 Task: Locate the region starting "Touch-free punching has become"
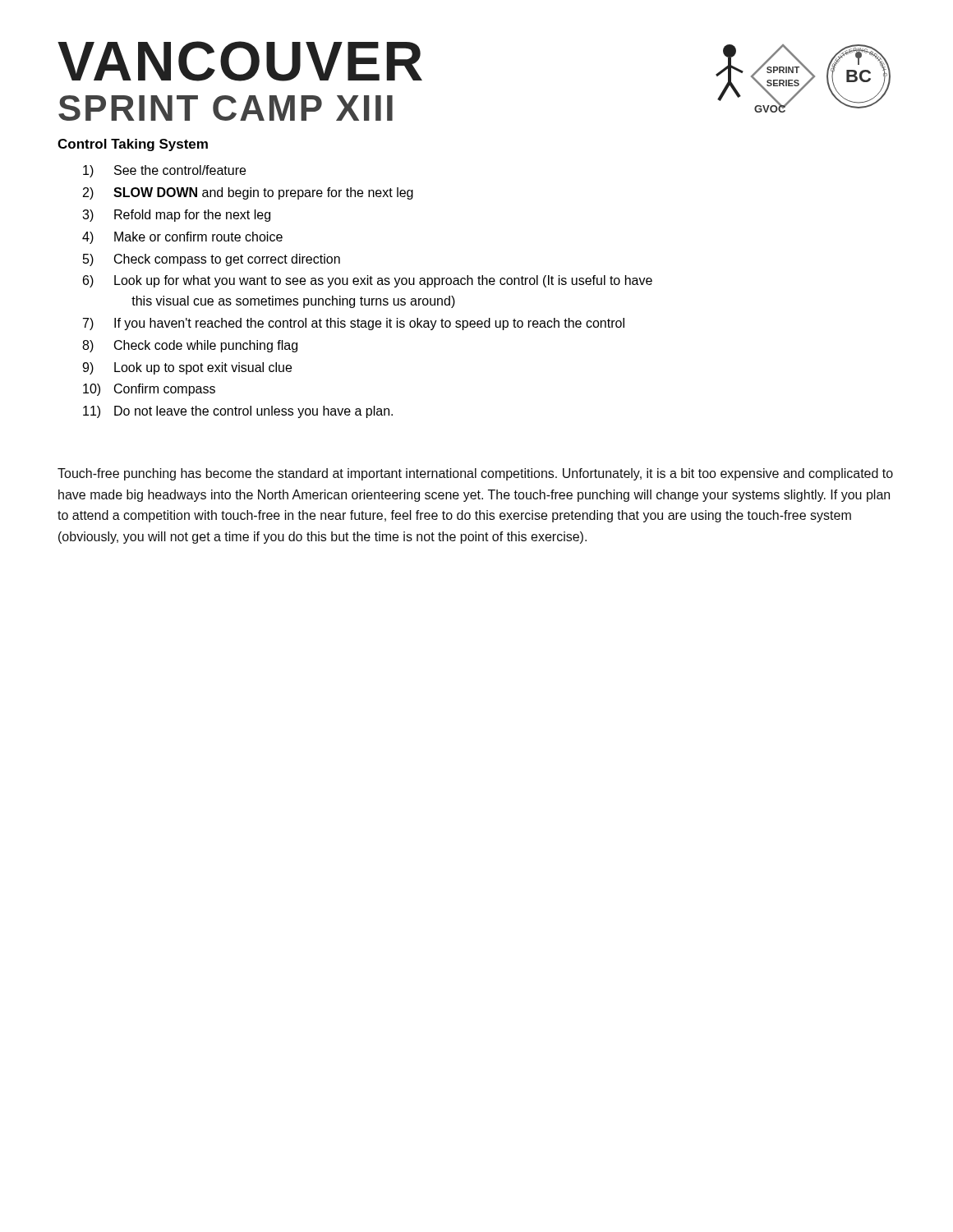tap(475, 505)
